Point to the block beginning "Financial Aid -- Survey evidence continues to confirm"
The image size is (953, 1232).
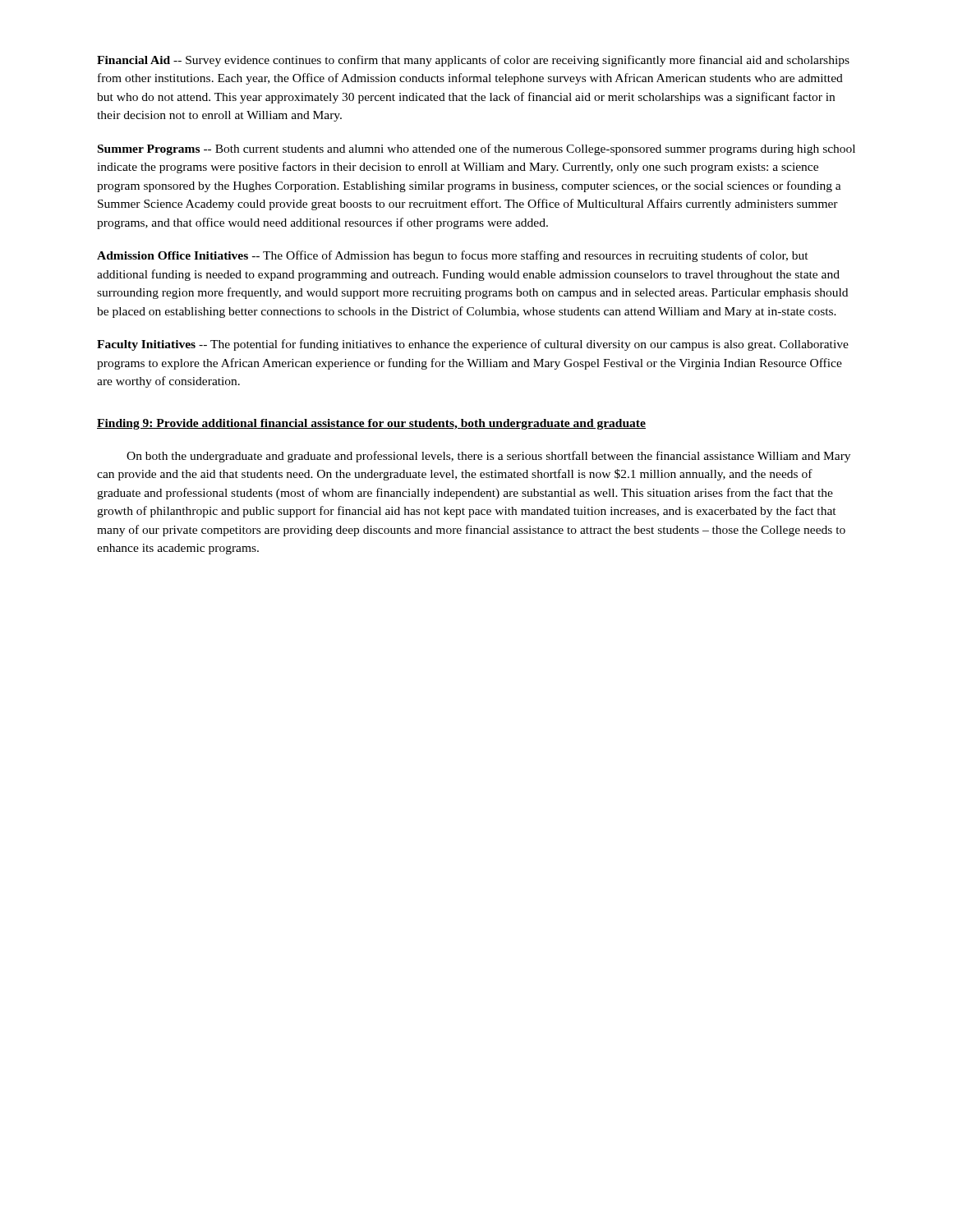click(x=473, y=87)
